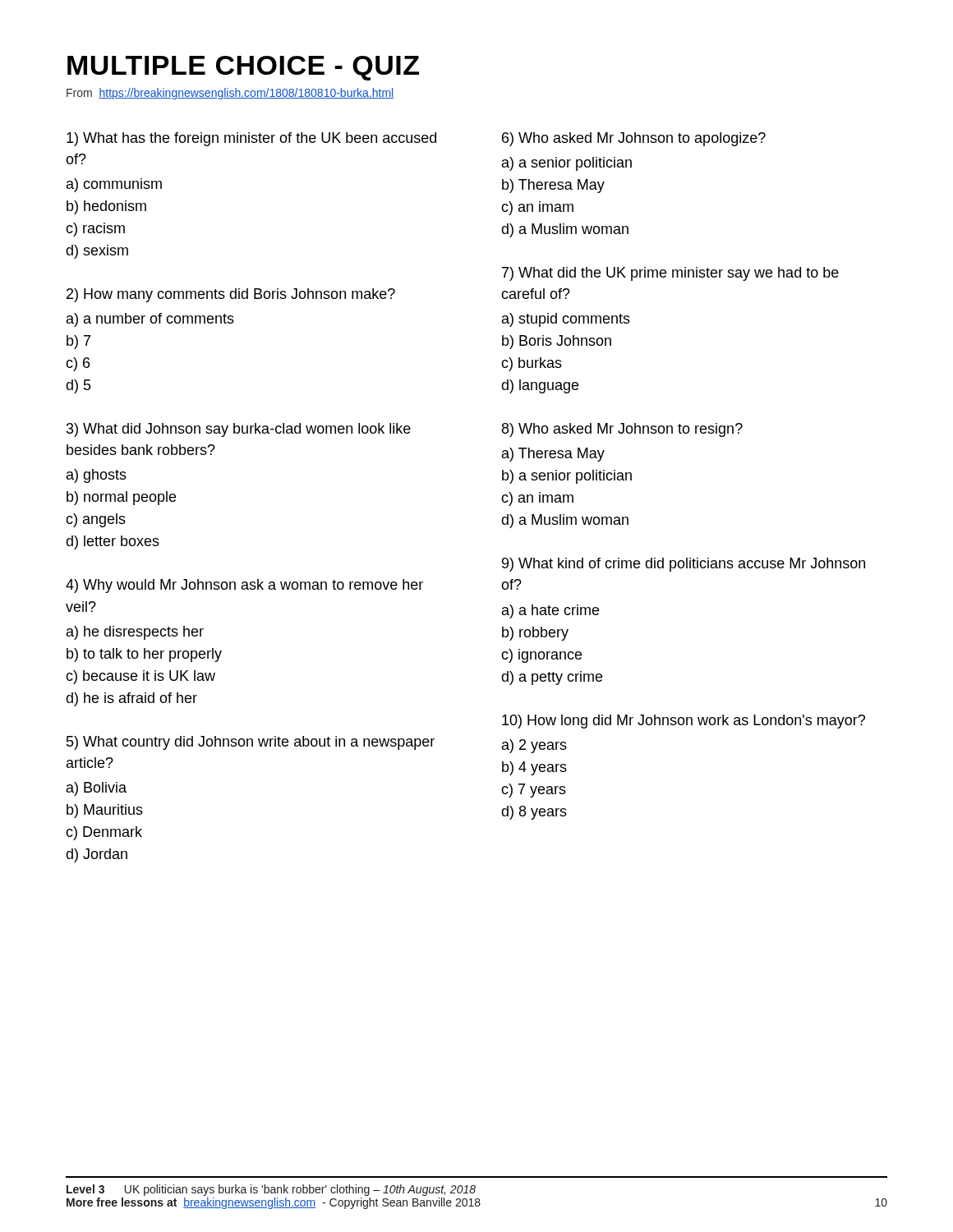953x1232 pixels.
Task: Locate the block of text that opens with "10) How long did Mr Johnson work as"
Action: click(x=684, y=722)
